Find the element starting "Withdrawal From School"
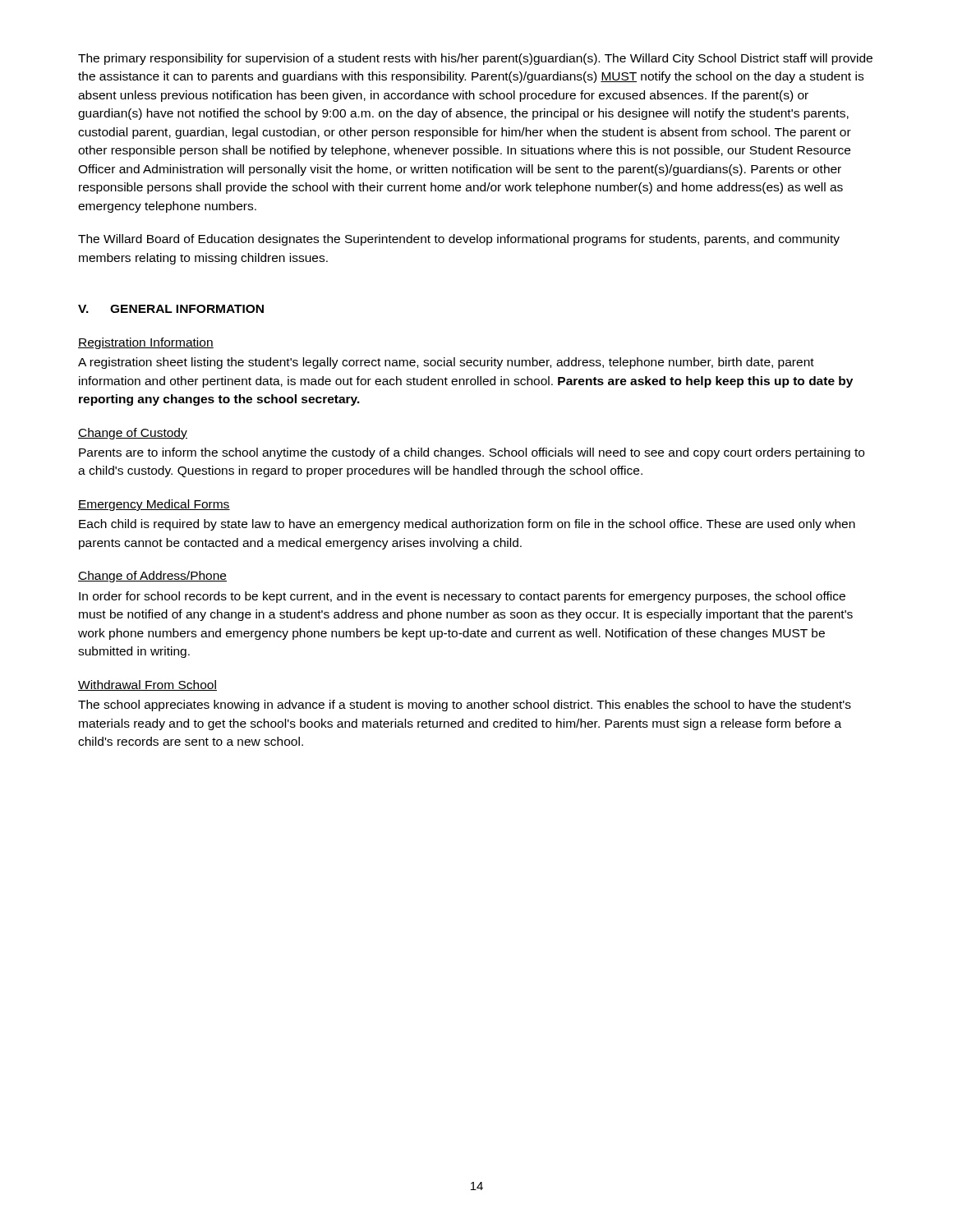 click(x=147, y=684)
